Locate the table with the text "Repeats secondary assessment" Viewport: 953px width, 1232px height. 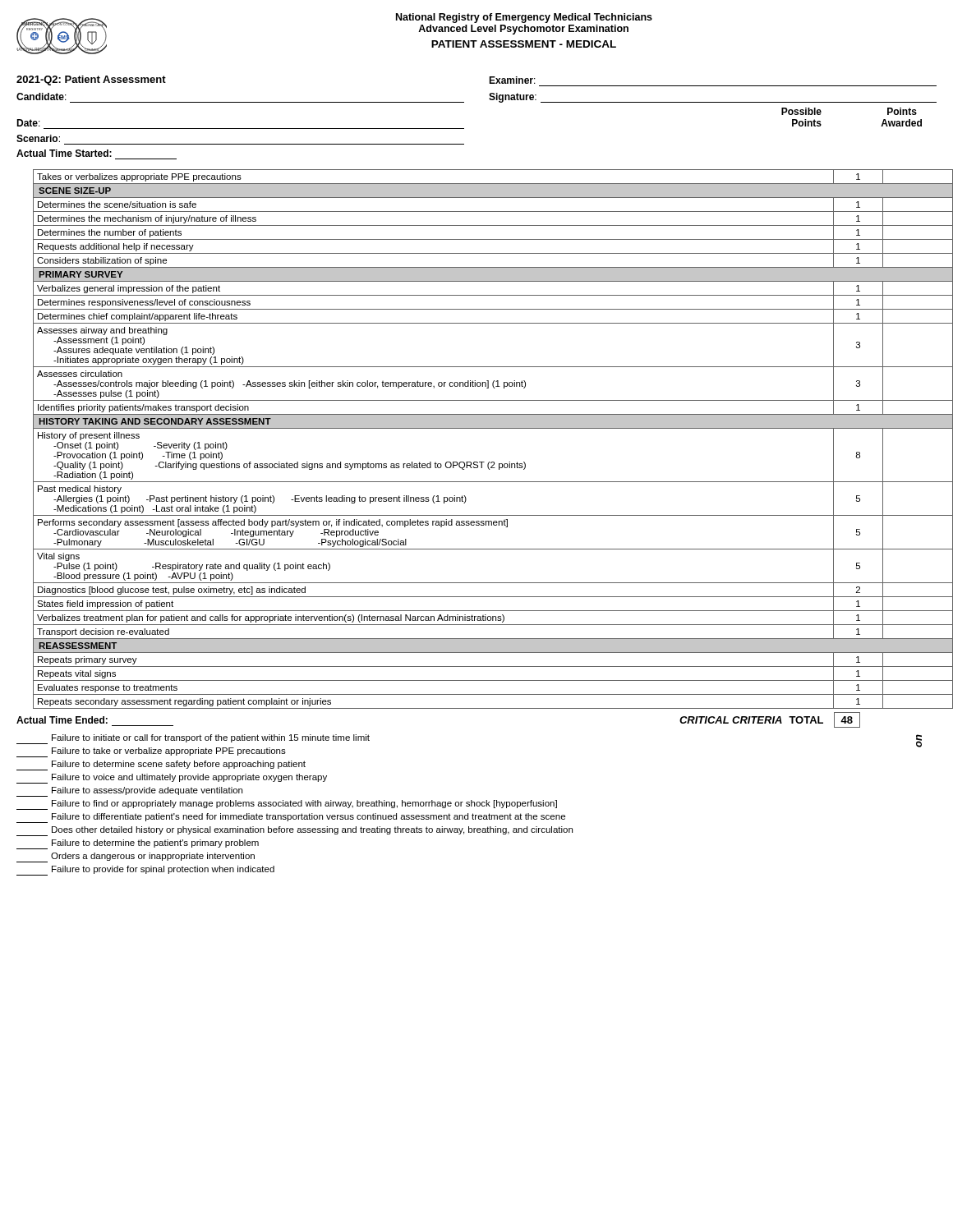click(476, 436)
